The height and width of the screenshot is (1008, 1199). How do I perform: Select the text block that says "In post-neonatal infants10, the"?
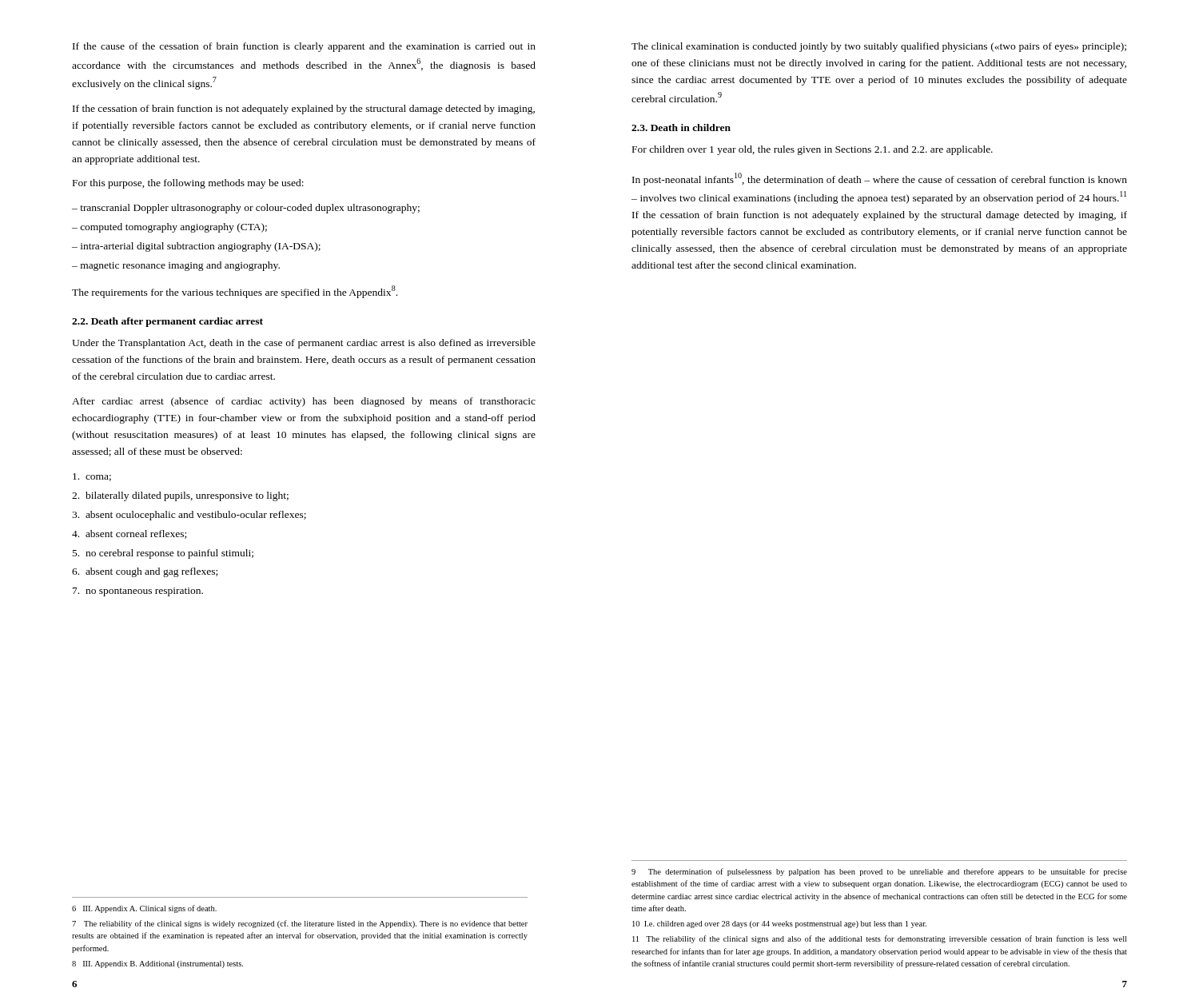879,222
